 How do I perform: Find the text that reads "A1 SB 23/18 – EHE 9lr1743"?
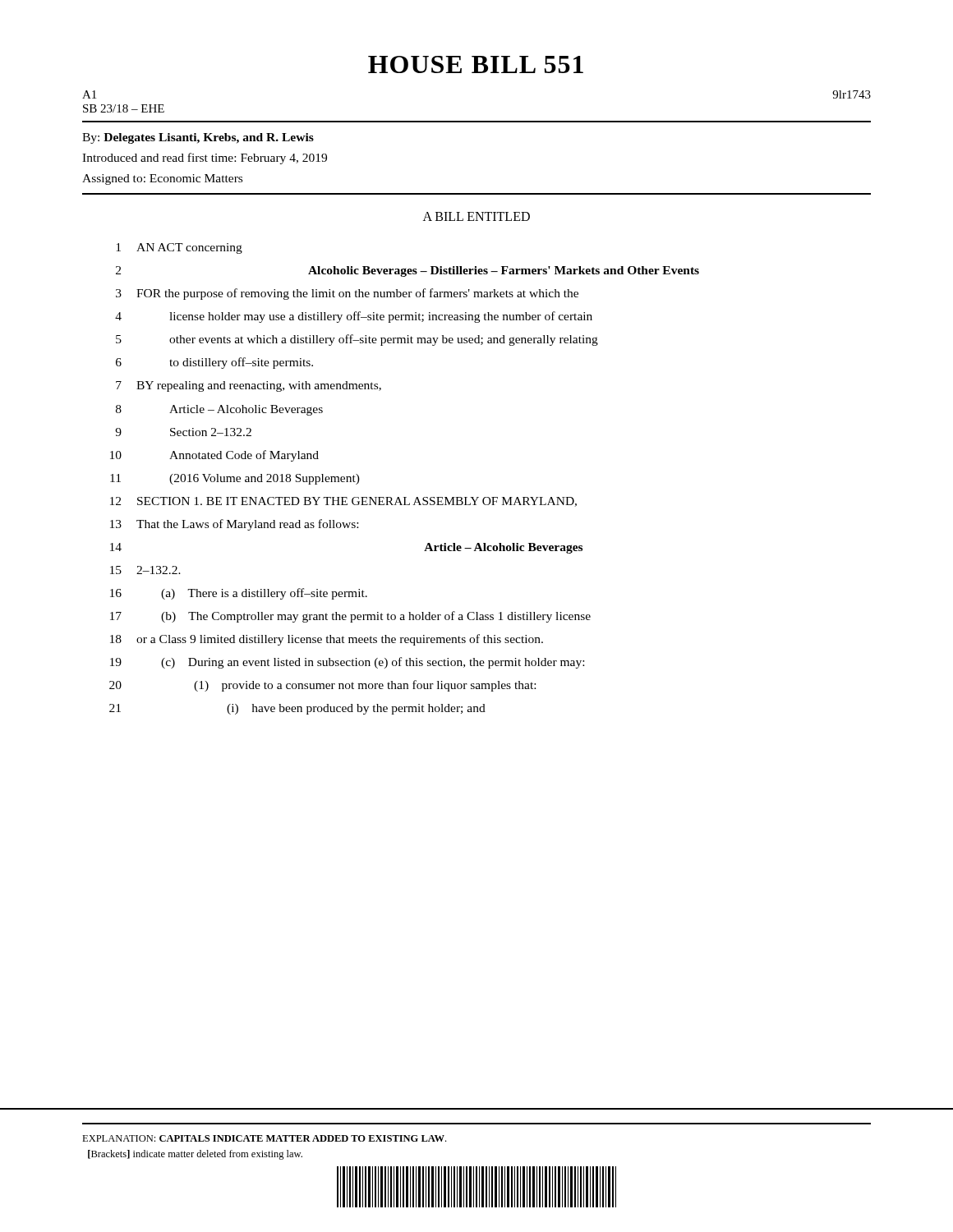pyautogui.click(x=87, y=94)
